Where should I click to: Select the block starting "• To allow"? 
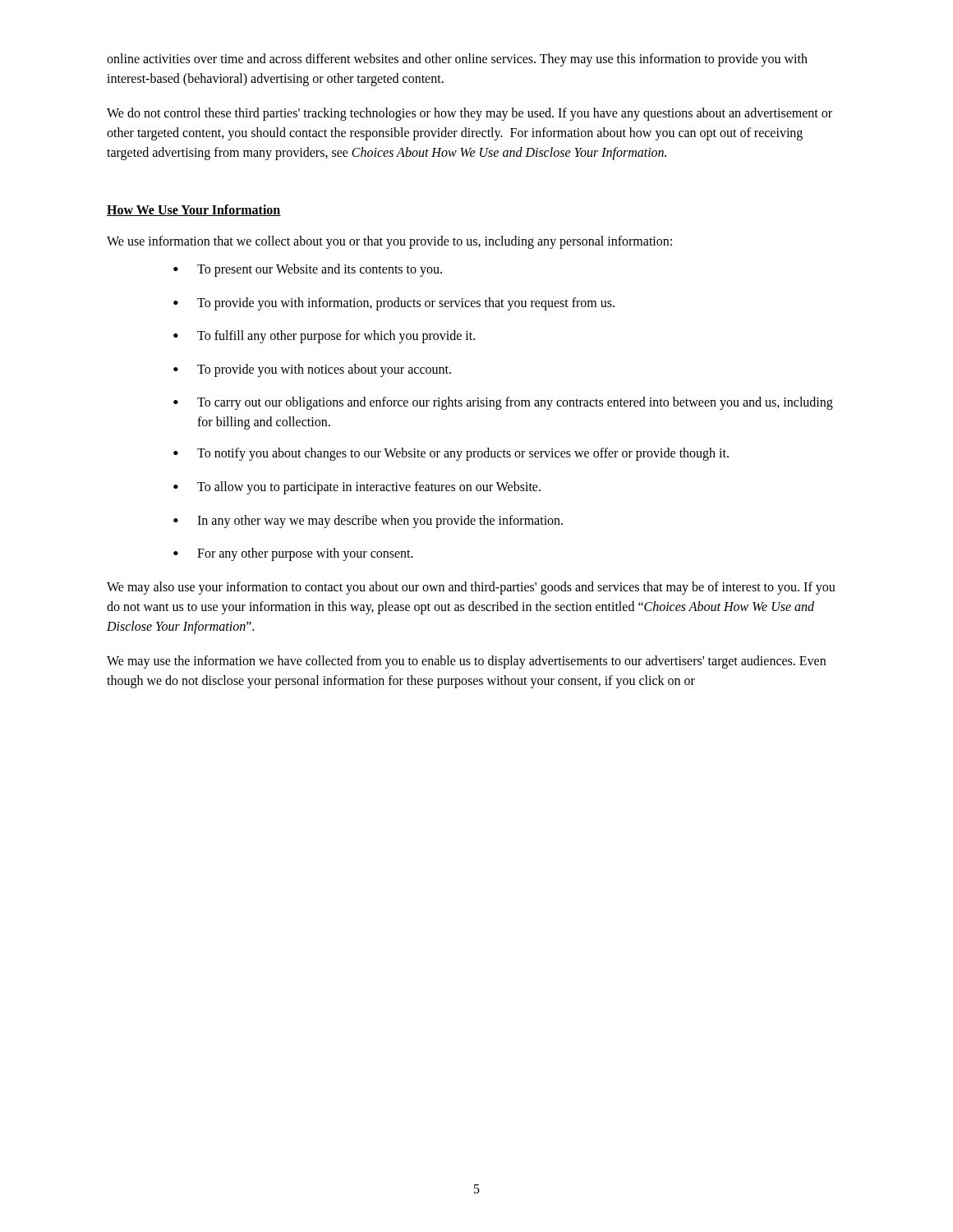coord(509,488)
